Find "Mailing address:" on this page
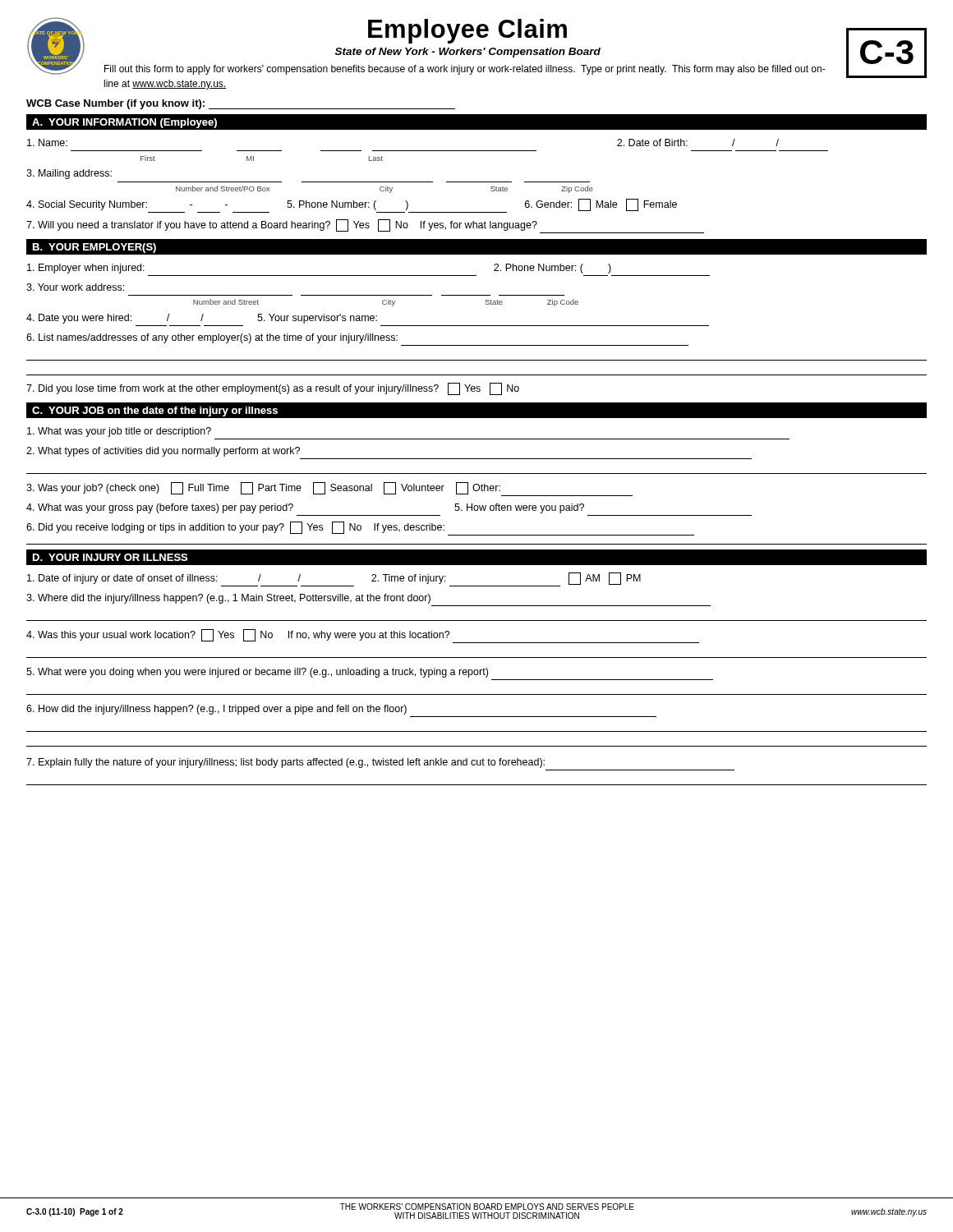The height and width of the screenshot is (1232, 953). [x=308, y=174]
